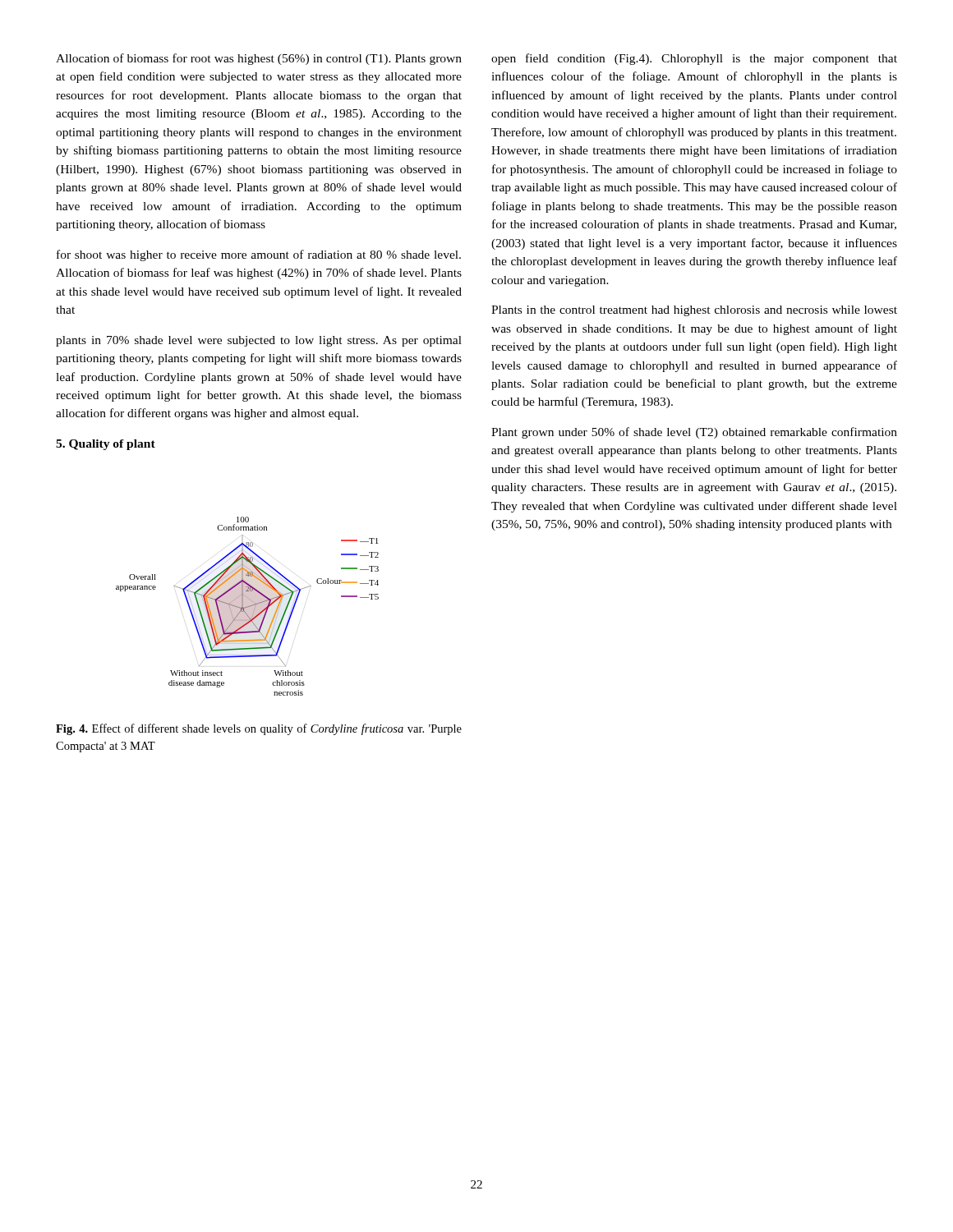Locate the text "5. Quality of plant"

105,443
